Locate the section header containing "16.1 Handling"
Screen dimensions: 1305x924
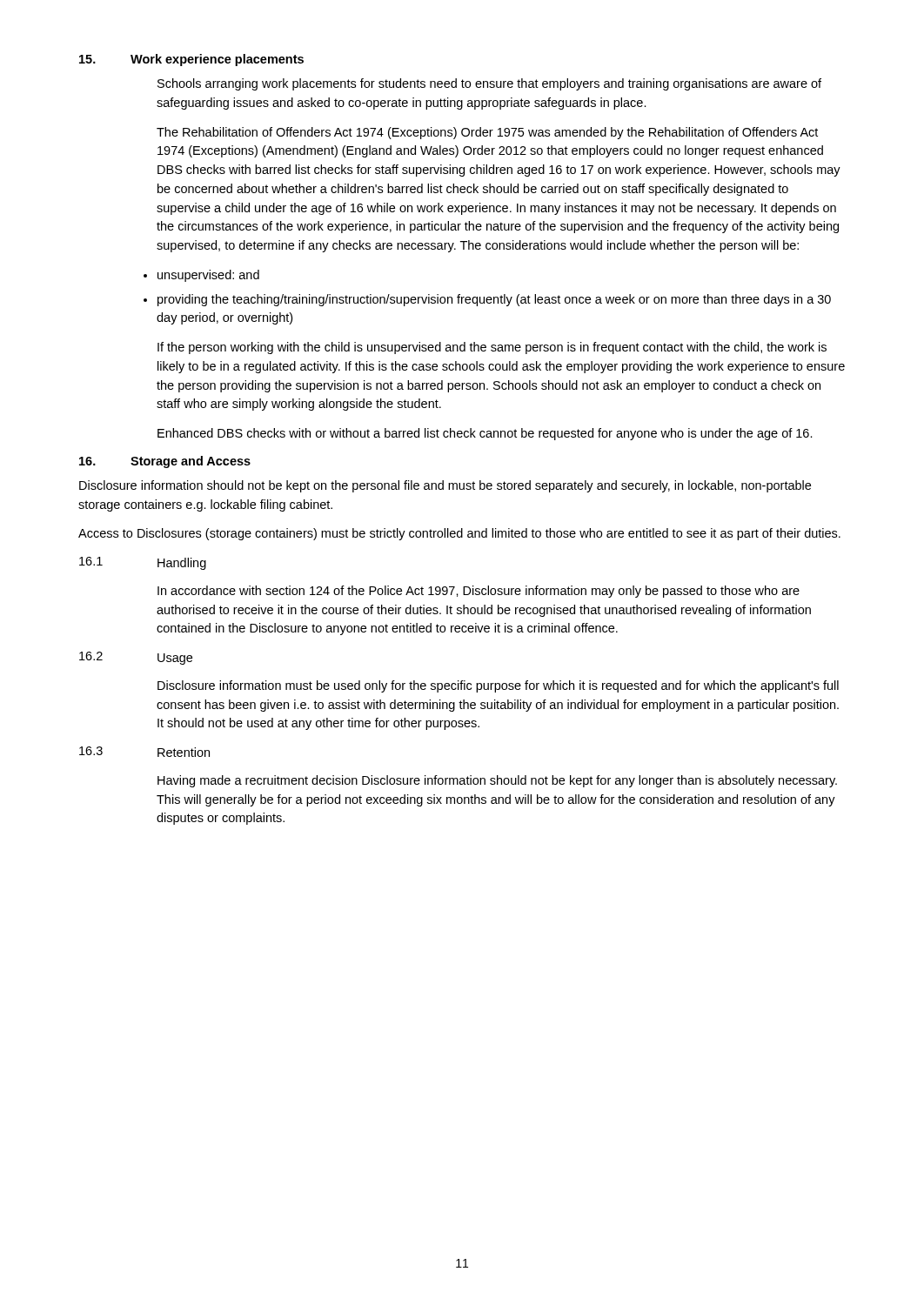pyautogui.click(x=87, y=563)
